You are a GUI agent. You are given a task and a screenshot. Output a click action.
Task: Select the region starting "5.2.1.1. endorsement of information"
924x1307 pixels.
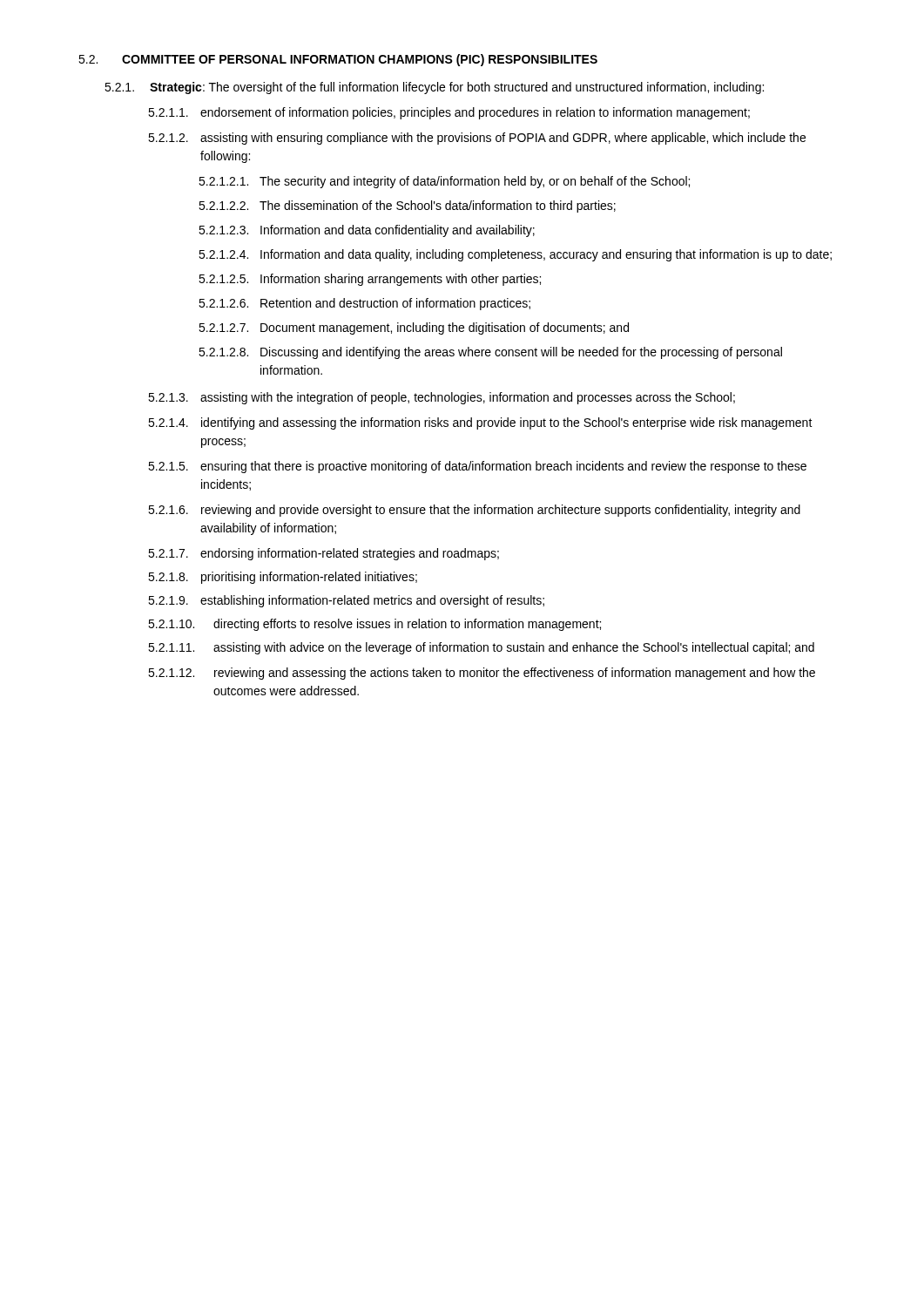[x=449, y=113]
